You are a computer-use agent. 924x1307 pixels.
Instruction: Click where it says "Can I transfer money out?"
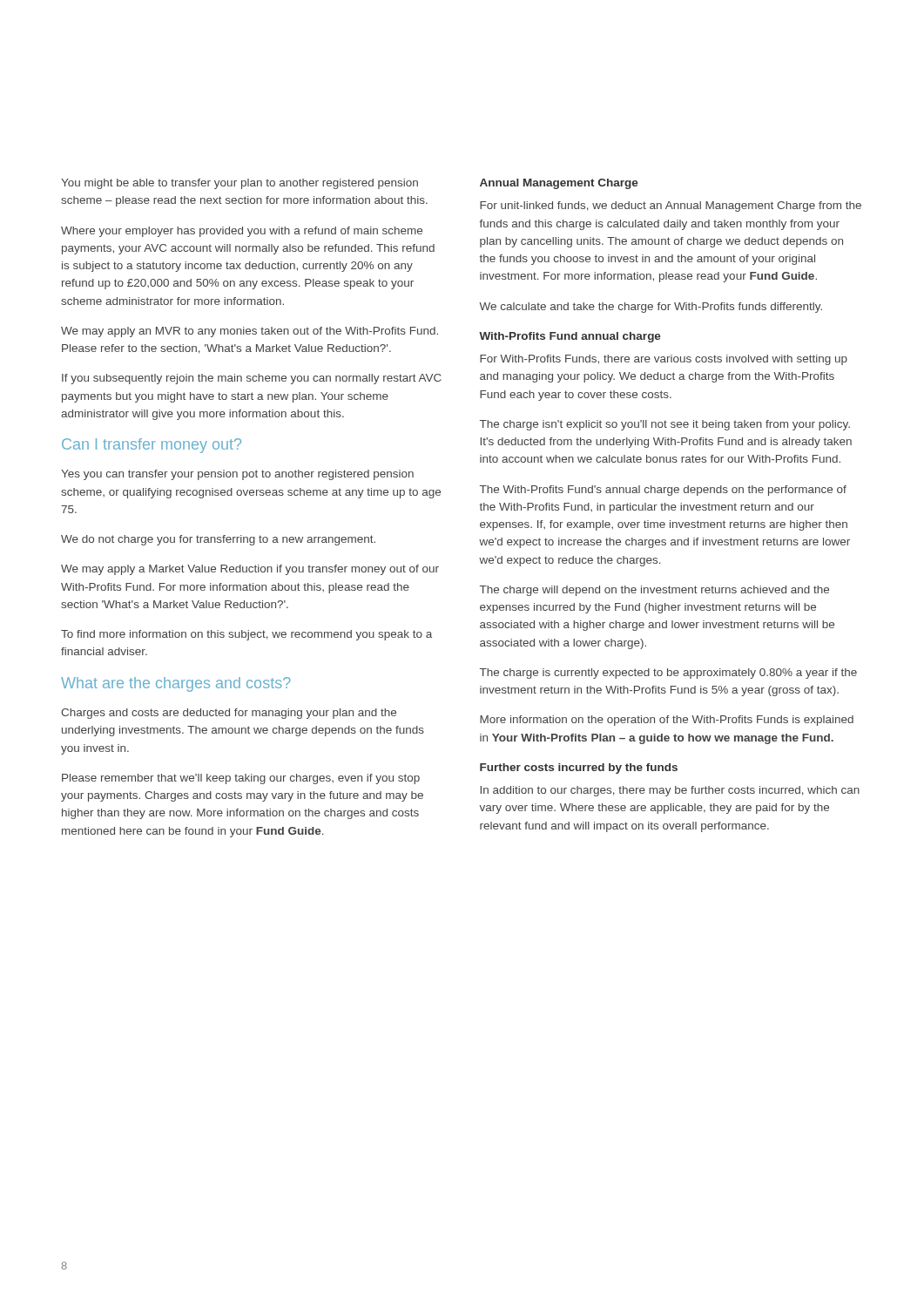coord(152,446)
